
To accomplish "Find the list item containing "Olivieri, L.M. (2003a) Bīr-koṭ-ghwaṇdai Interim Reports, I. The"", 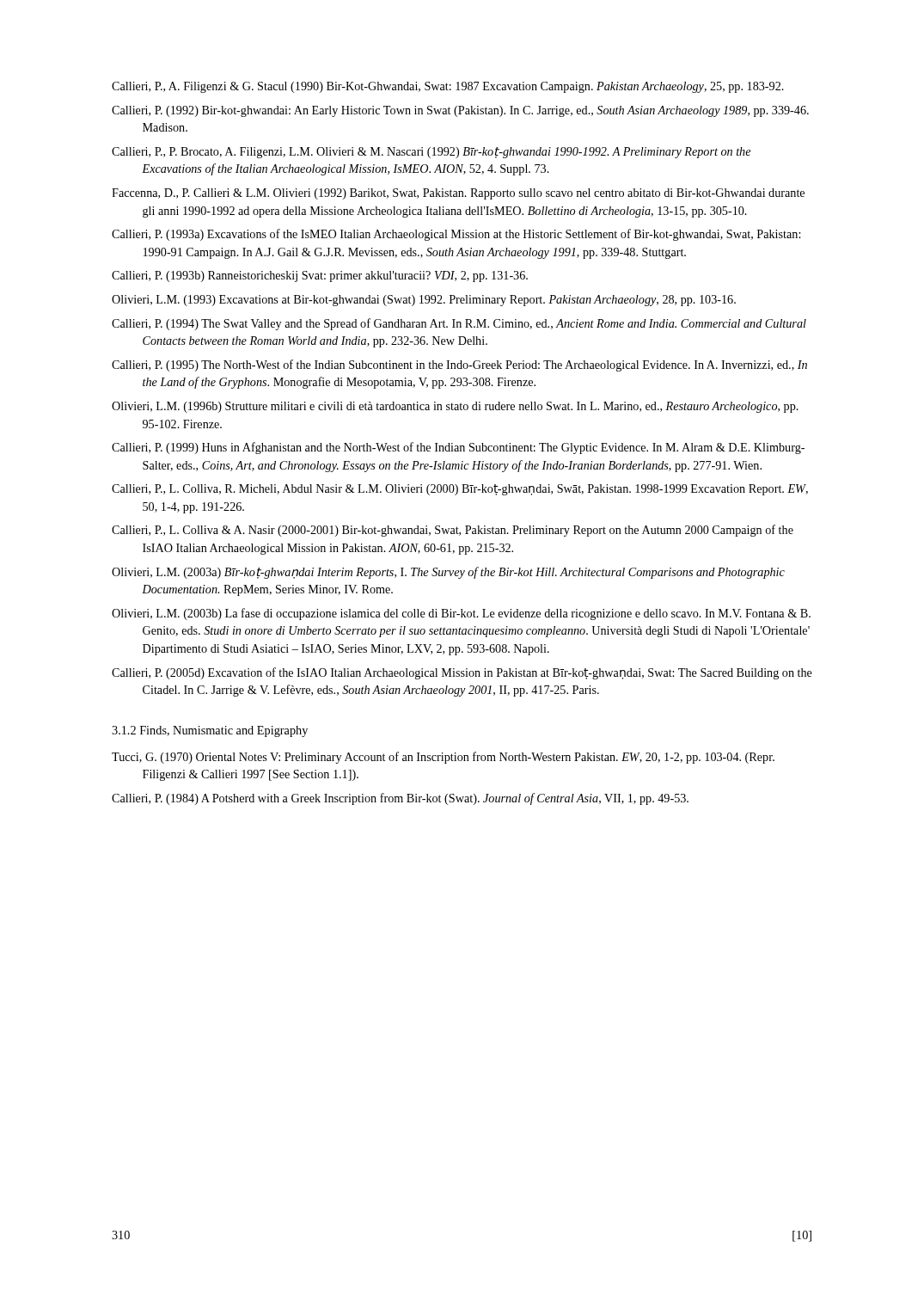I will (x=448, y=580).
